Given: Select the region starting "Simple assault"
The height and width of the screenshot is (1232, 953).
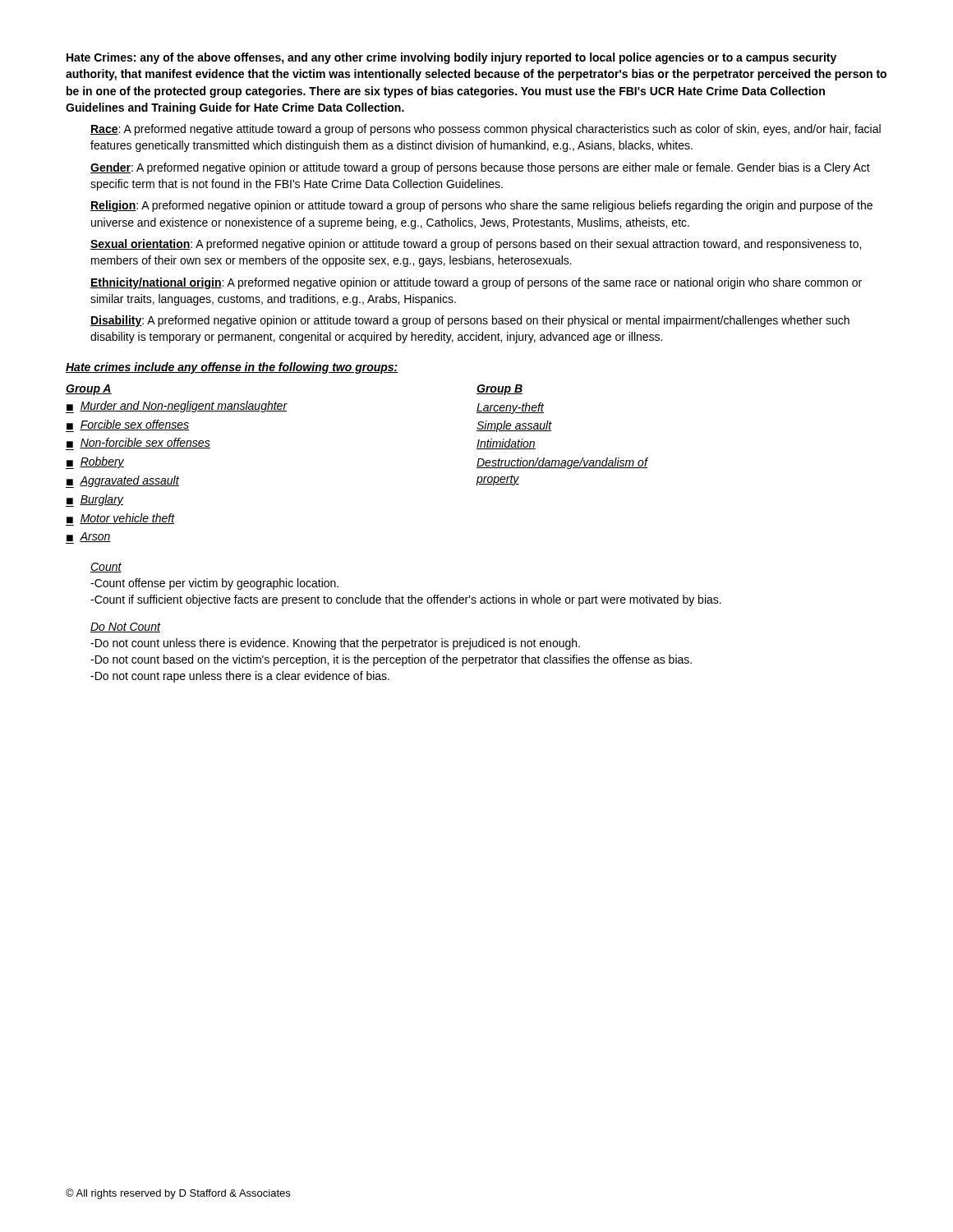Looking at the screenshot, I should point(514,425).
